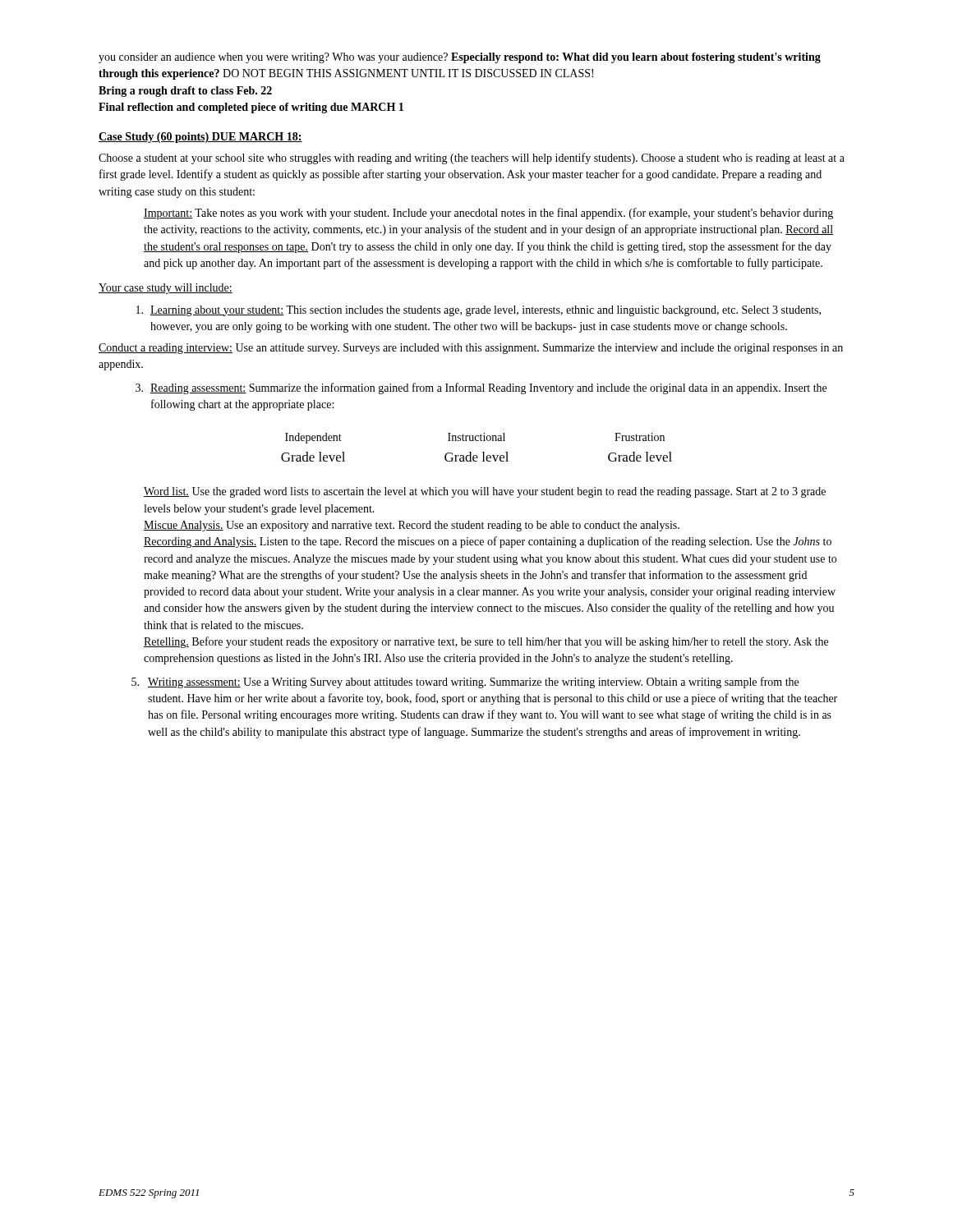Find the text block containing "Important: Take notes as you work with your"
This screenshot has width=953, height=1232.
(489, 238)
